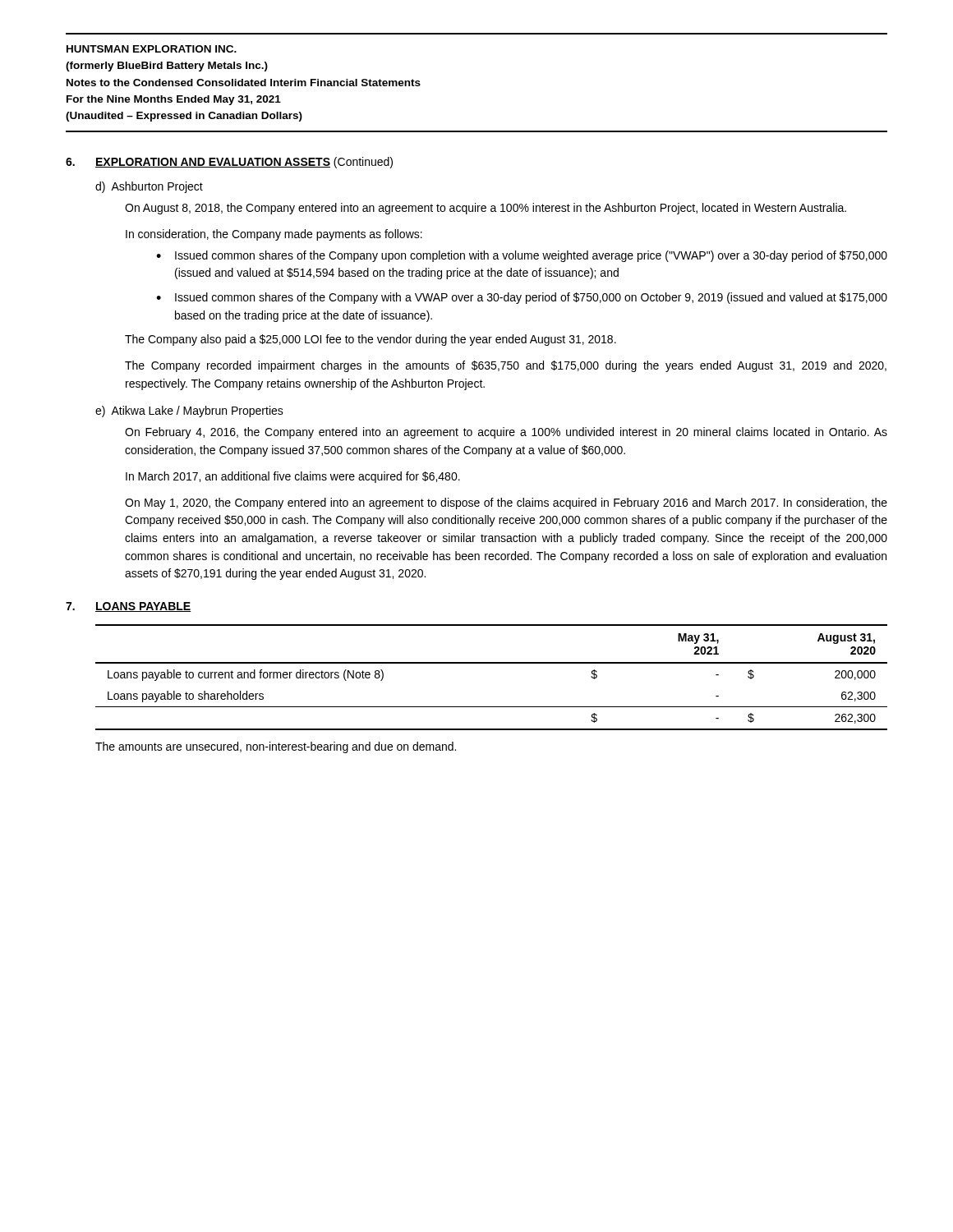953x1232 pixels.
Task: Where does it say "6. EXPLORATION AND EVALUATION ASSETS (Continued)"?
Action: coord(230,162)
